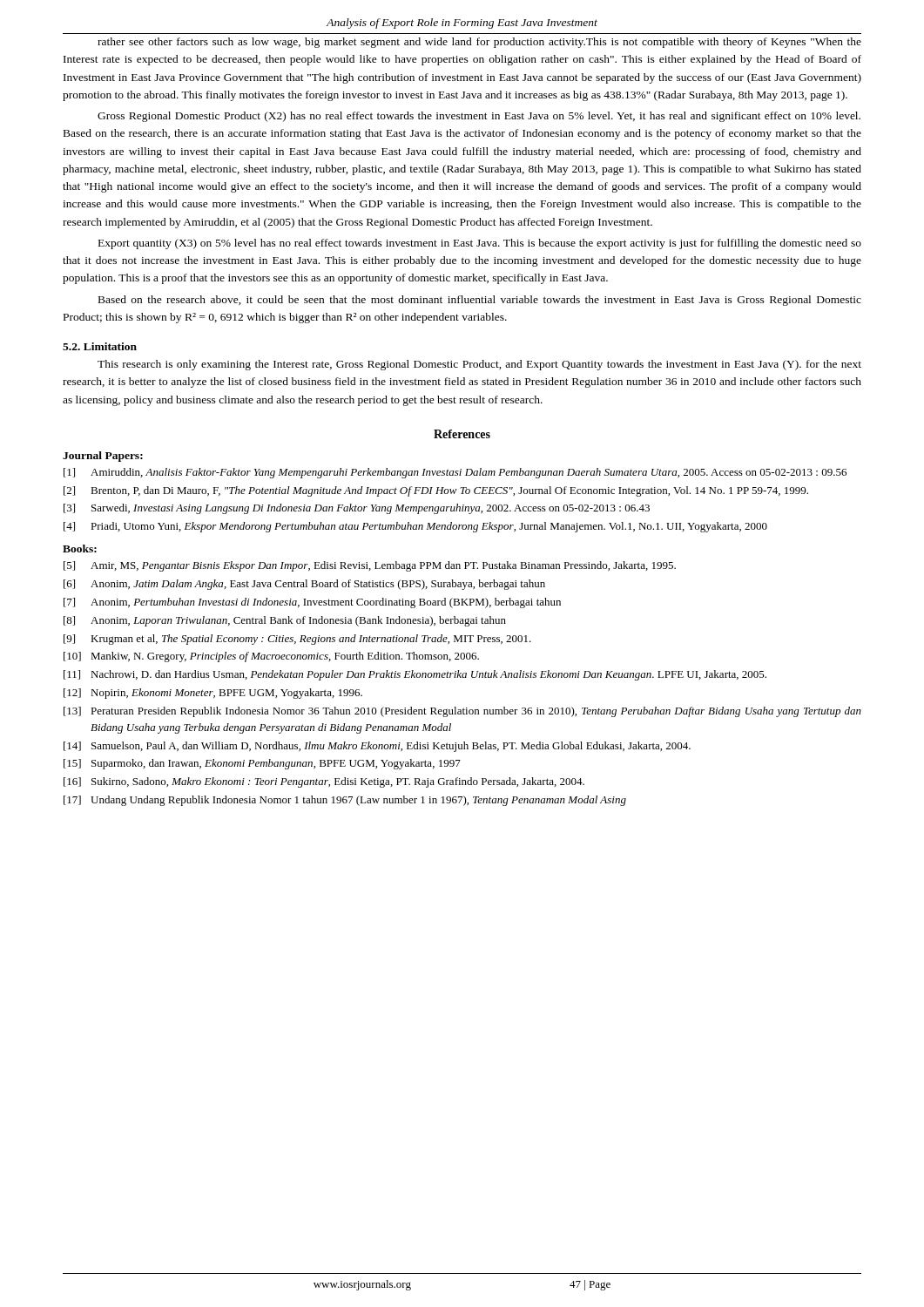Screen dimensions: 1307x924
Task: Click on the text block with the text "Based on the research above, it"
Action: tap(462, 308)
